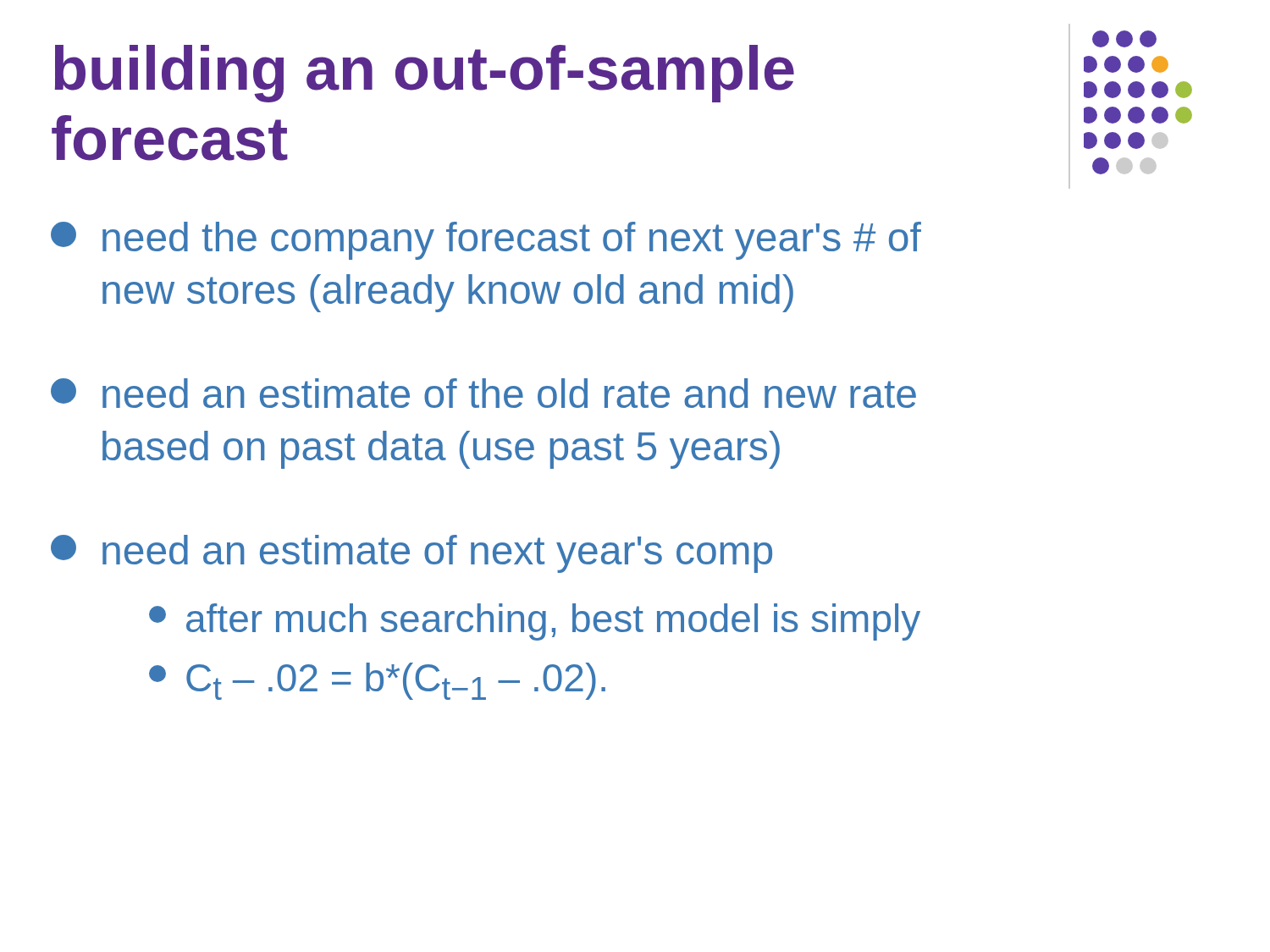The width and height of the screenshot is (1270, 952).
Task: Locate the passage starting "building an out-of-sampleforecast"
Action: coord(432,104)
